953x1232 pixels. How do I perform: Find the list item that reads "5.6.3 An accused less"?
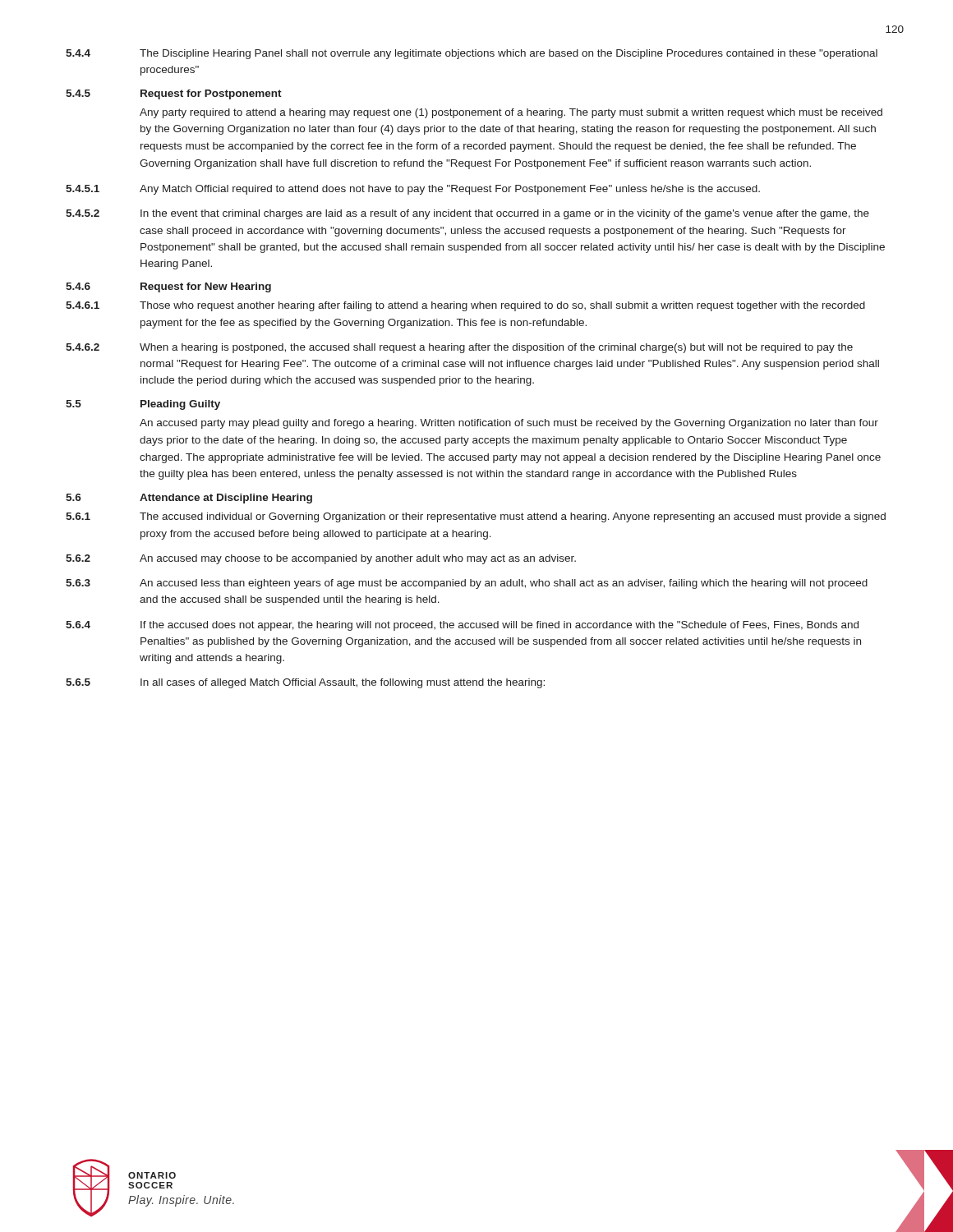point(476,592)
